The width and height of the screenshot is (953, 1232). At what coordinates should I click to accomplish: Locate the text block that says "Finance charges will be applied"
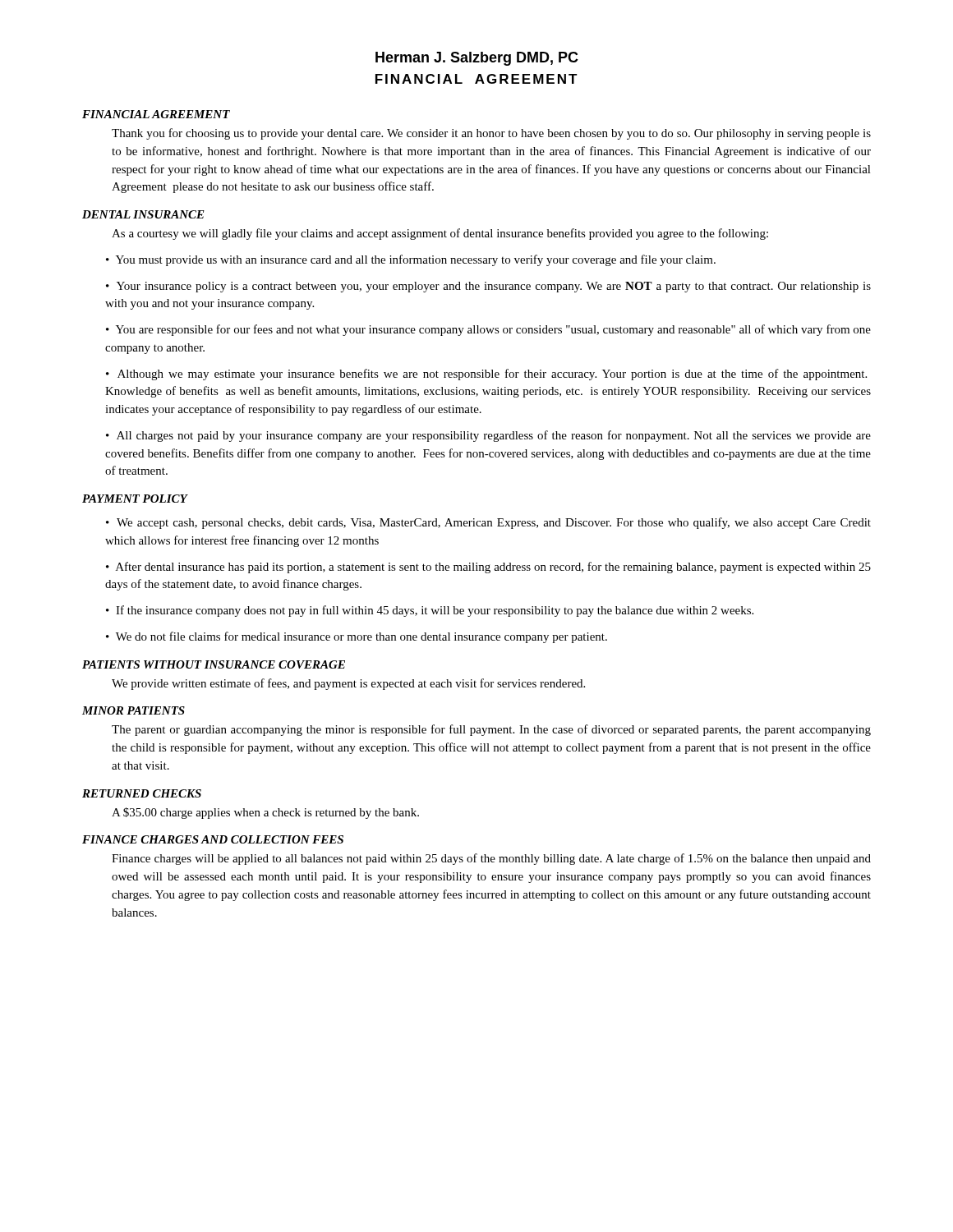[491, 885]
